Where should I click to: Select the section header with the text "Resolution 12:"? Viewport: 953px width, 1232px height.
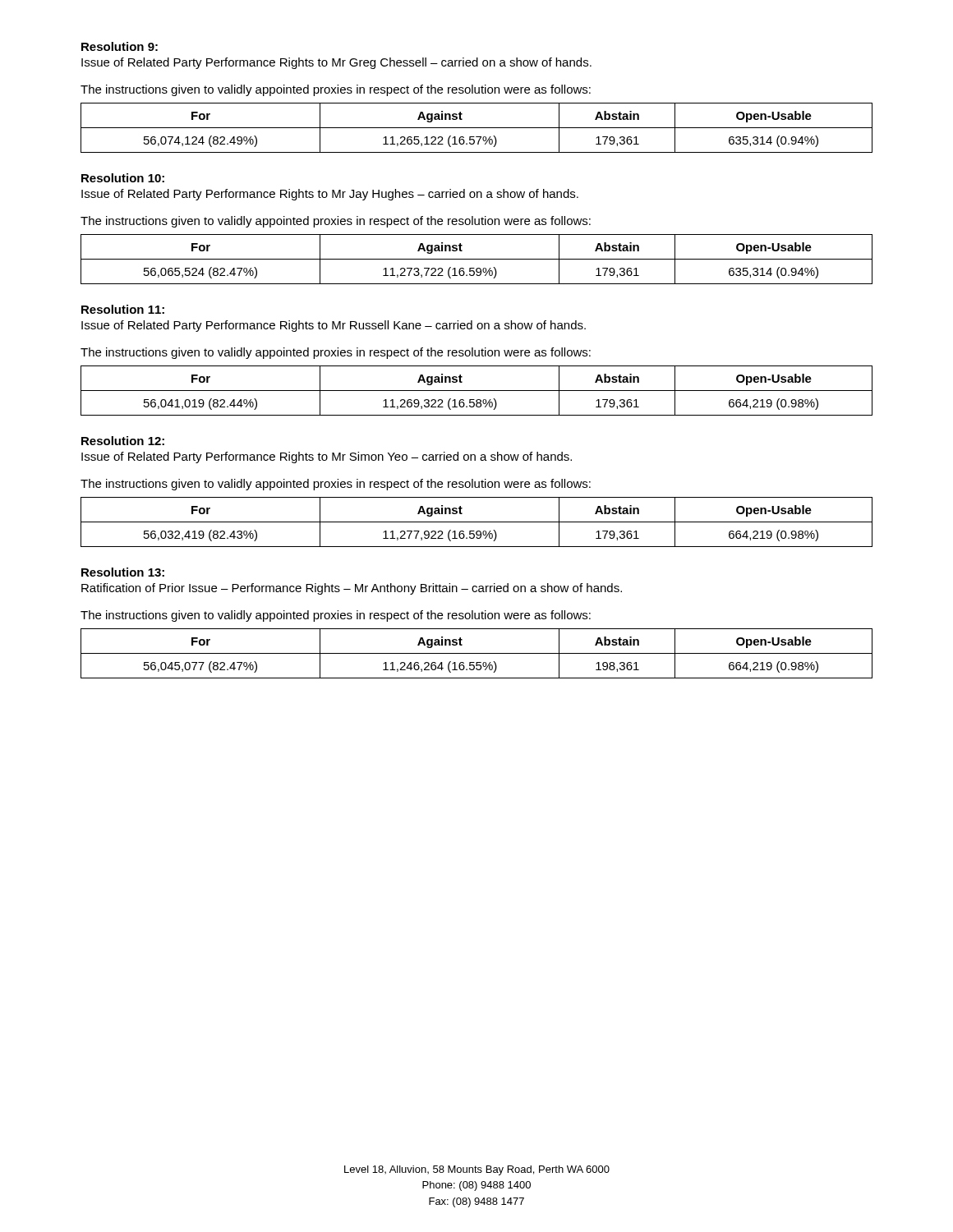point(123,441)
